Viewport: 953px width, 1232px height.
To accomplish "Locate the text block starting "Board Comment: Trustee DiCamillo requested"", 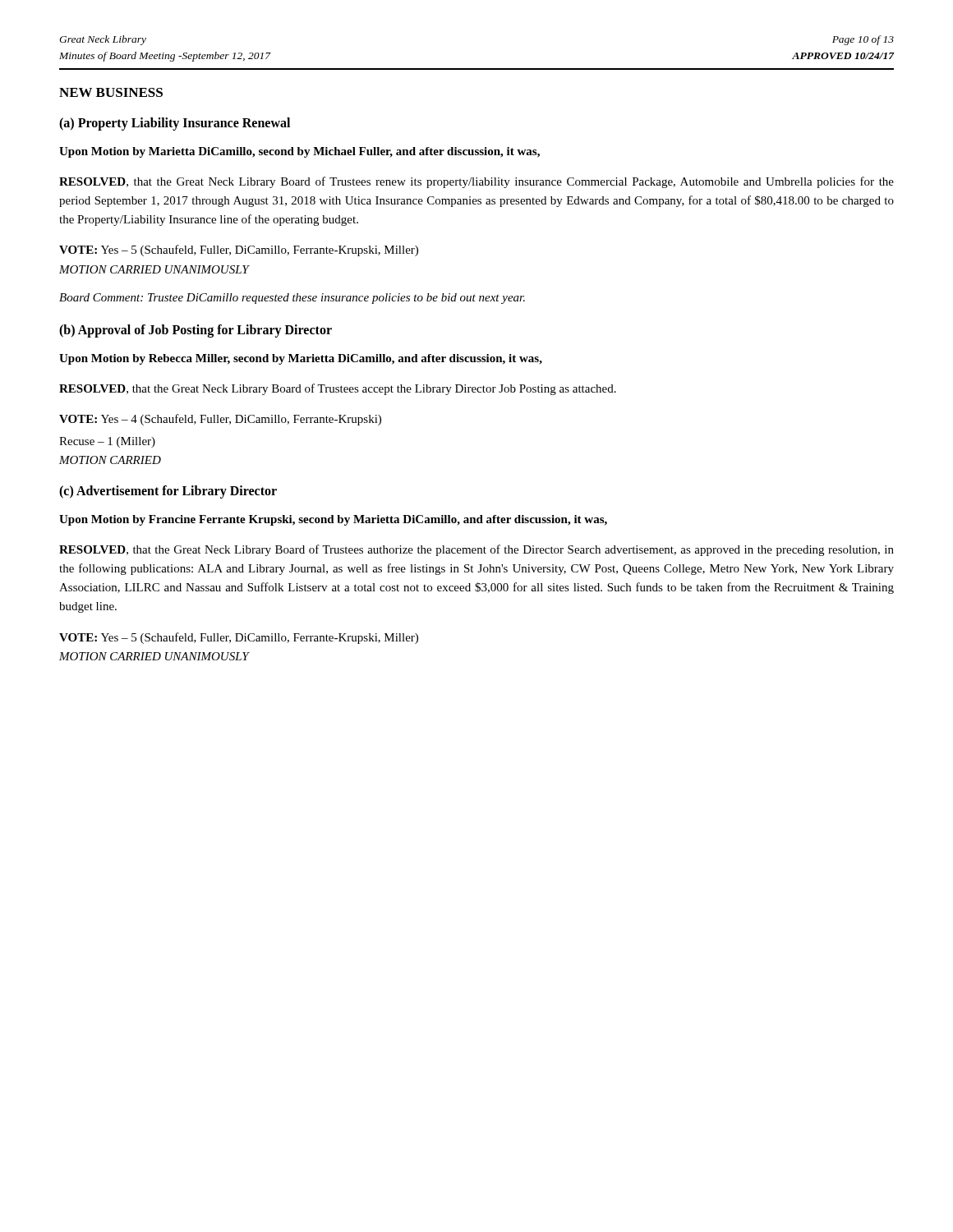I will (292, 297).
